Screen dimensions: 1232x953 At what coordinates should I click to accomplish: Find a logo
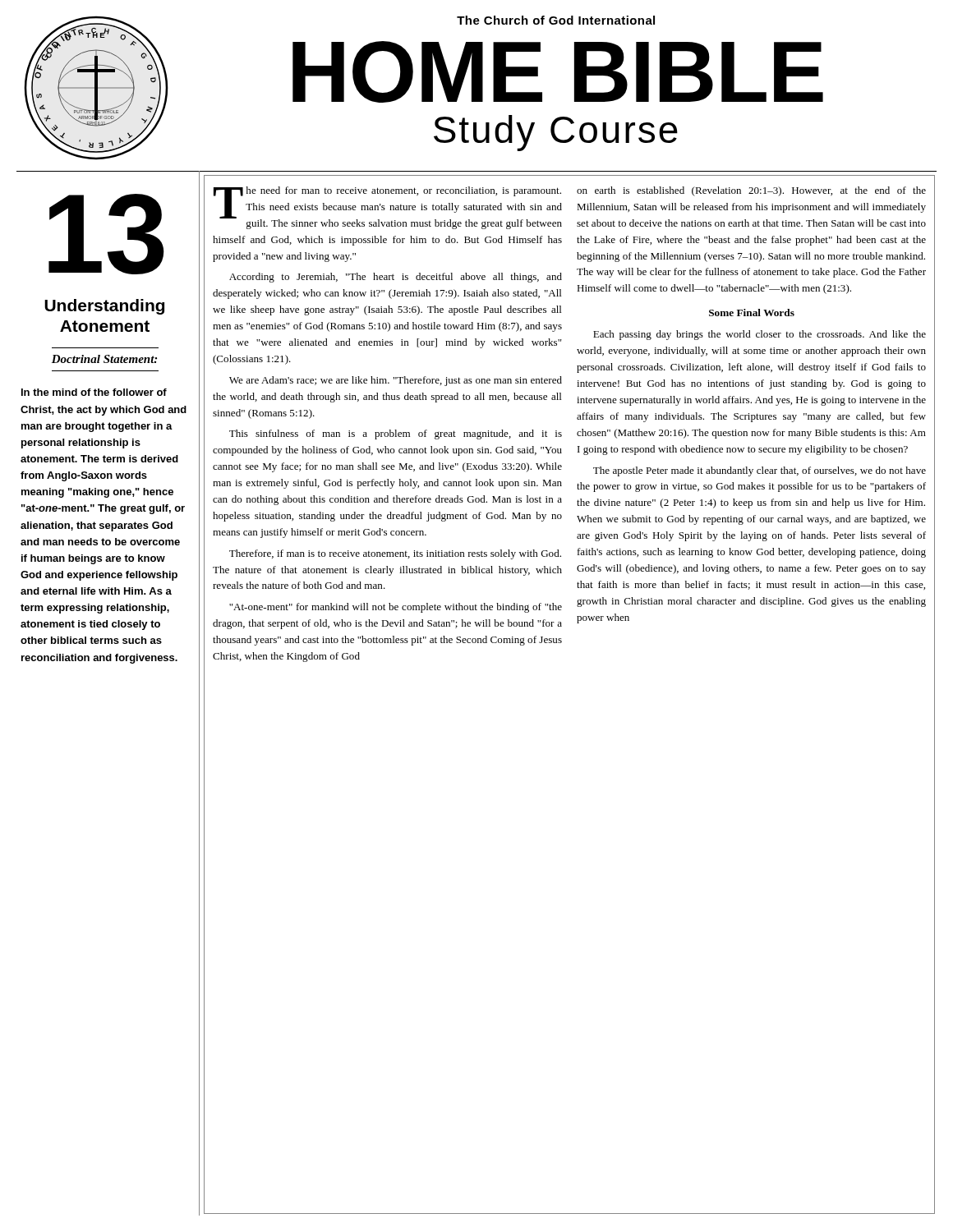coord(96,88)
